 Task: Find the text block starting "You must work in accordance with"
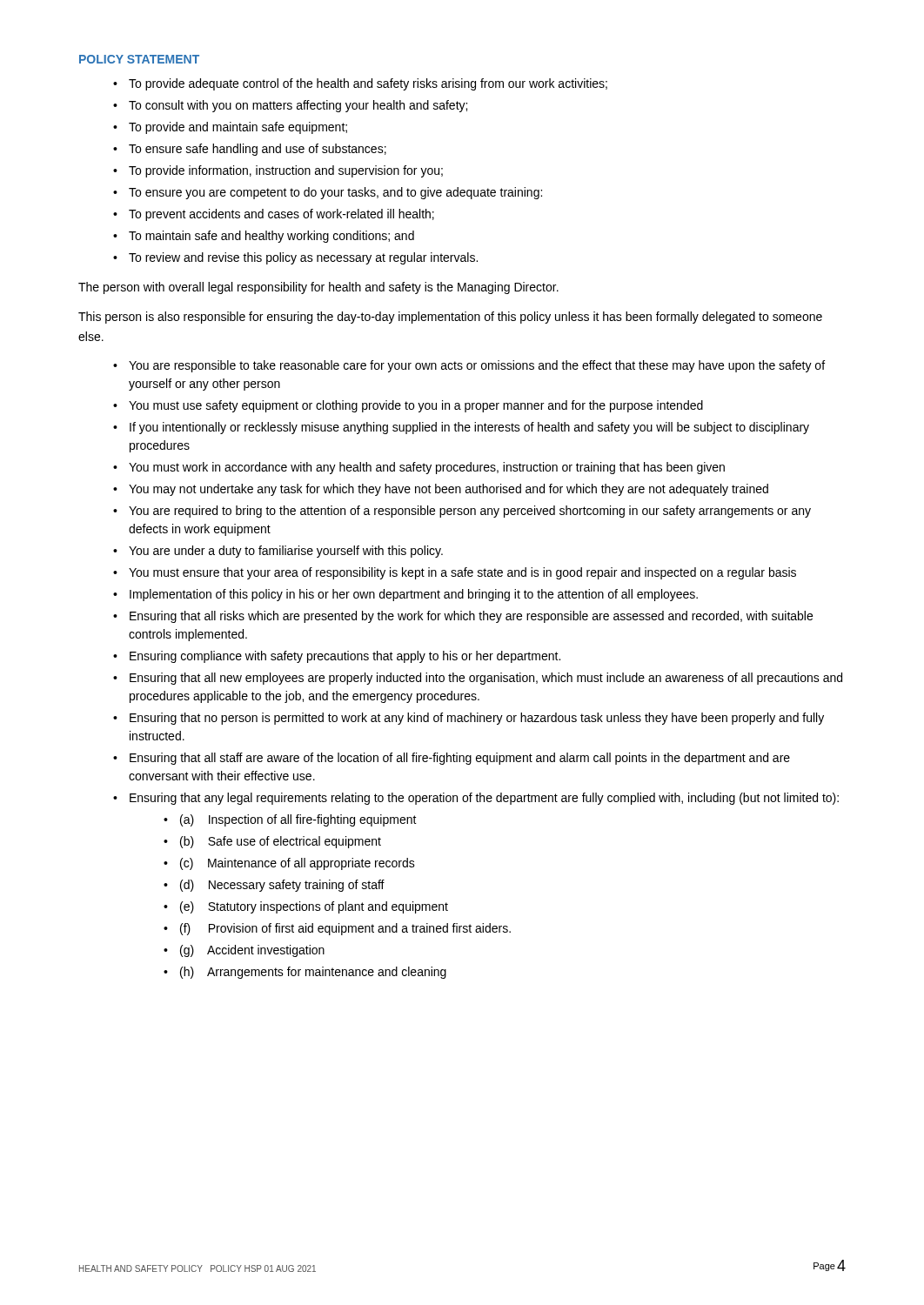coord(427,467)
